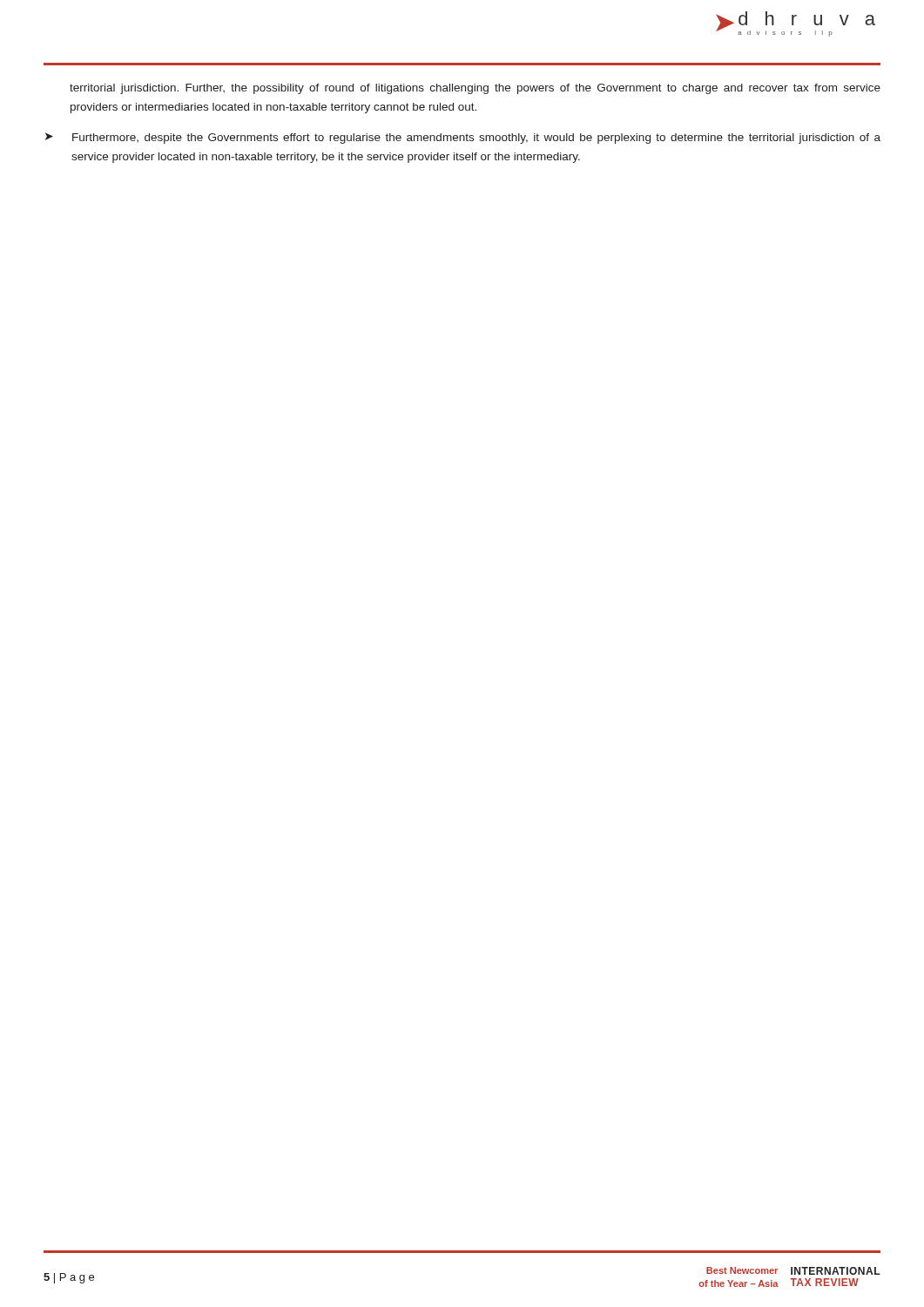
Task: Find the list item containing "➤ Furthermore, despite the"
Action: click(x=462, y=147)
